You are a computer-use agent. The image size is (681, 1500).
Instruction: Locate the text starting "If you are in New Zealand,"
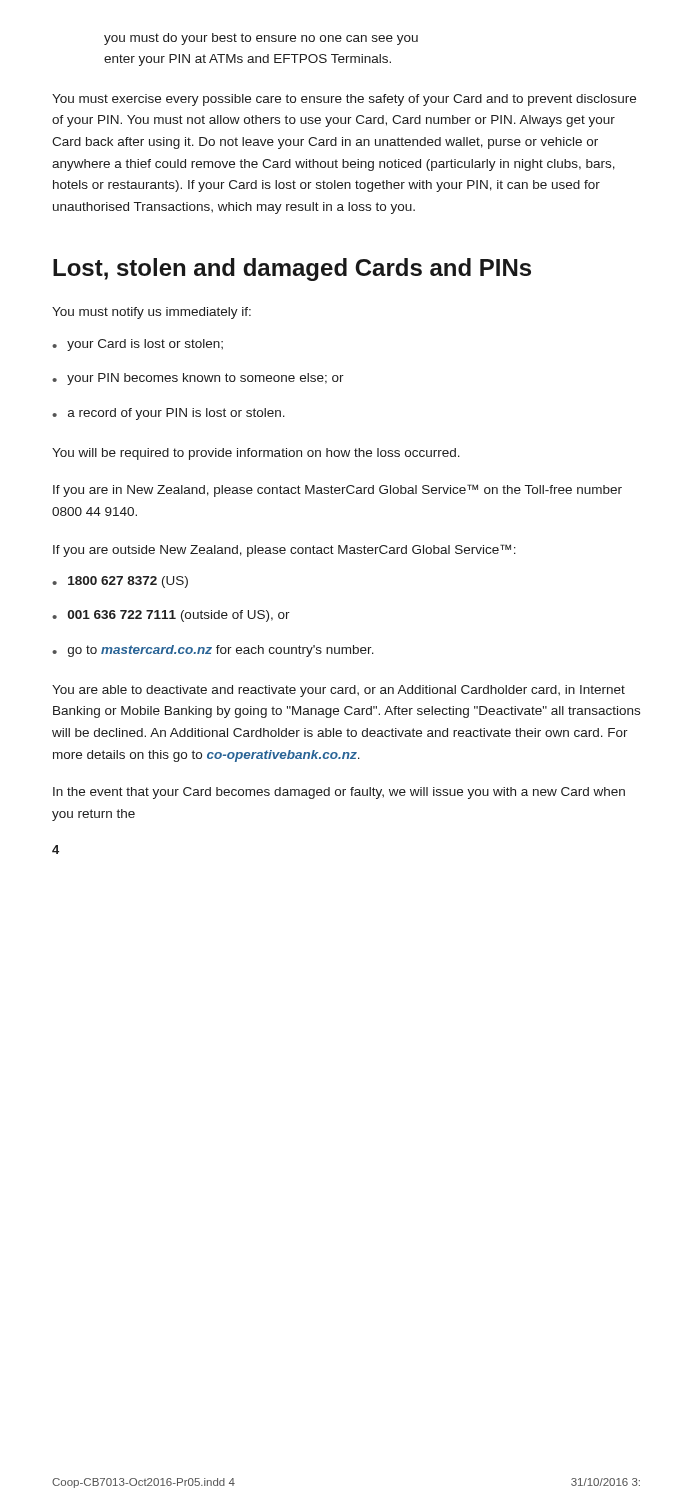(337, 501)
